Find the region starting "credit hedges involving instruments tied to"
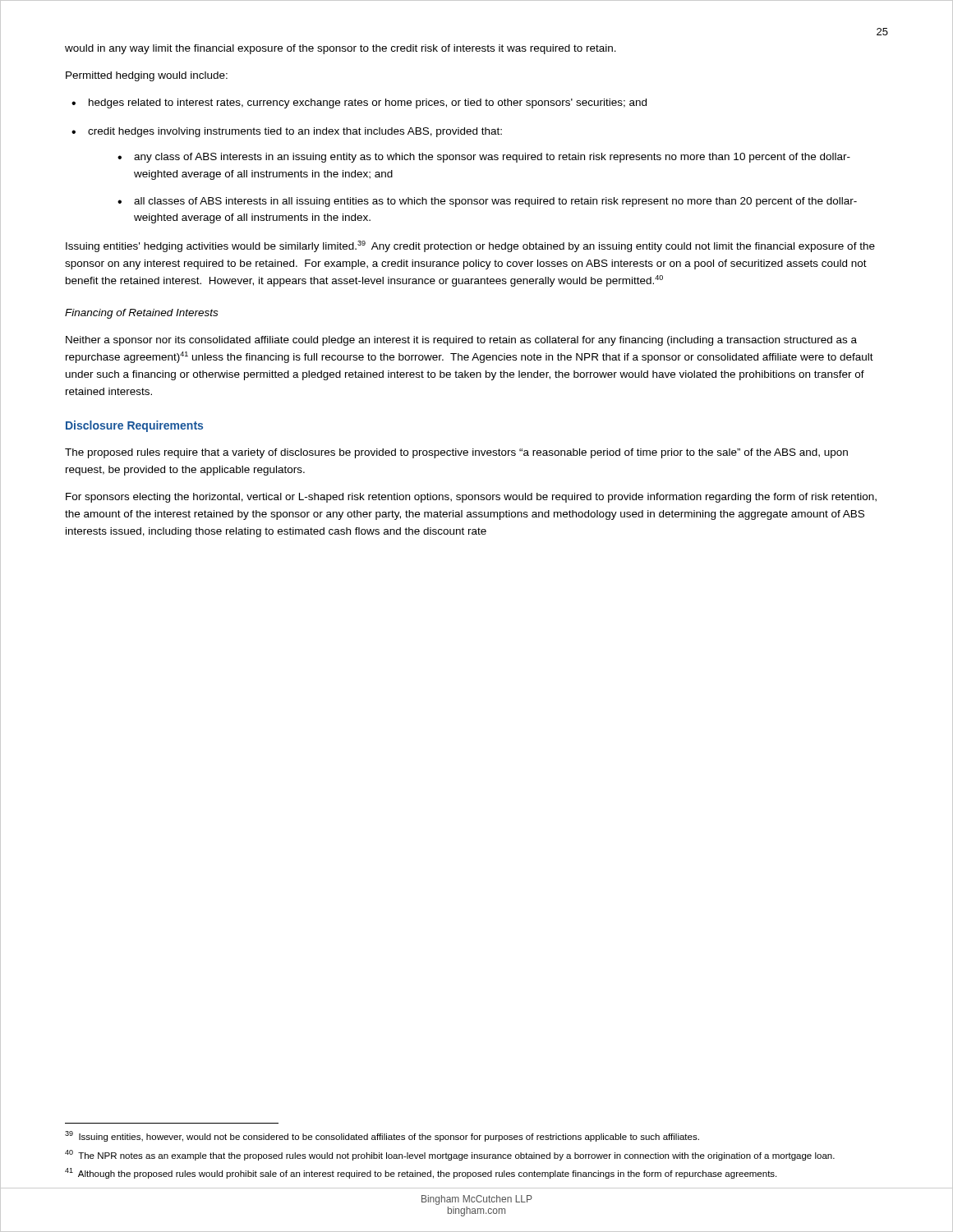 [x=295, y=132]
